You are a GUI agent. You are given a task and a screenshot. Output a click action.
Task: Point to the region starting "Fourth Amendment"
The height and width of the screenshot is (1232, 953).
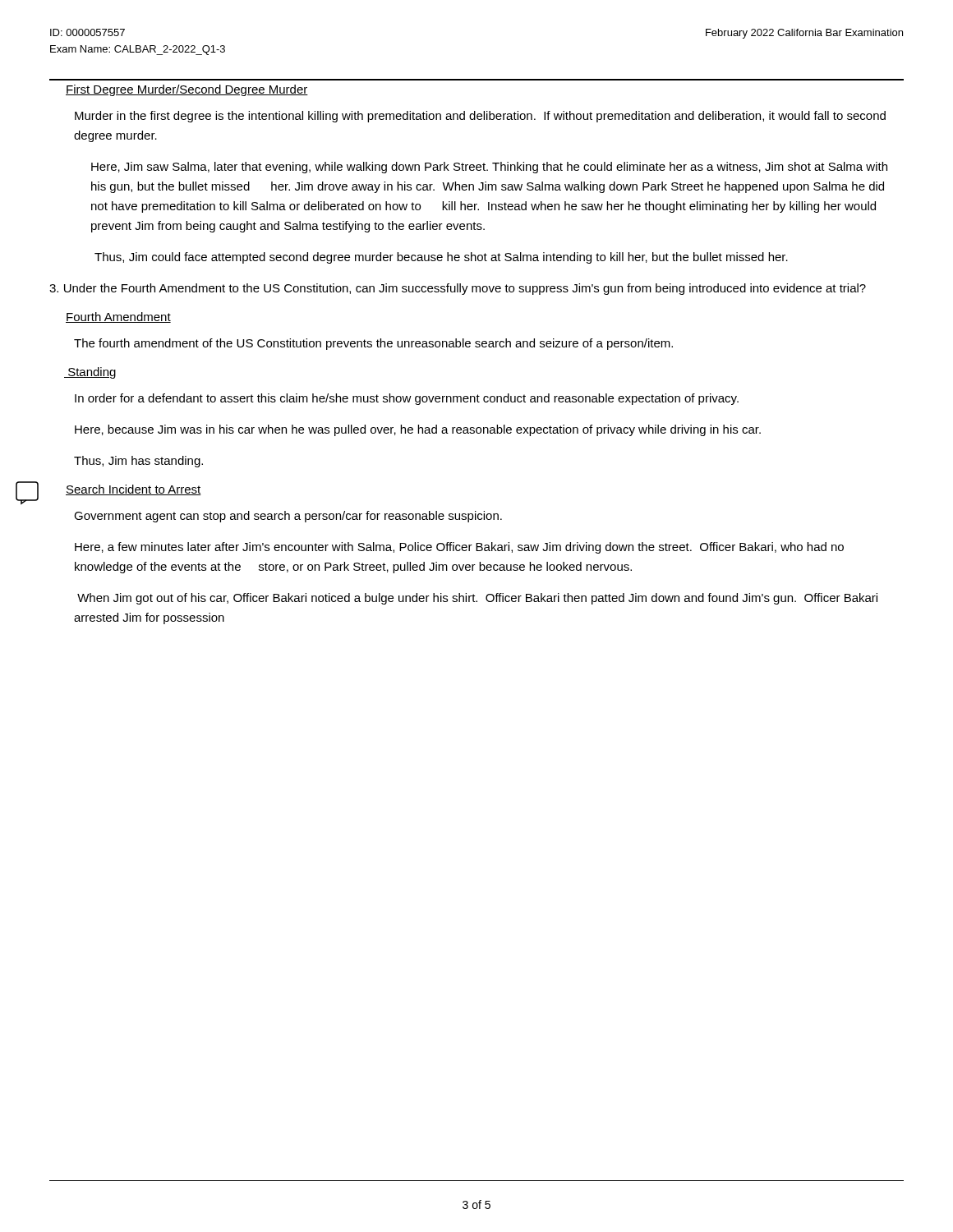118,317
